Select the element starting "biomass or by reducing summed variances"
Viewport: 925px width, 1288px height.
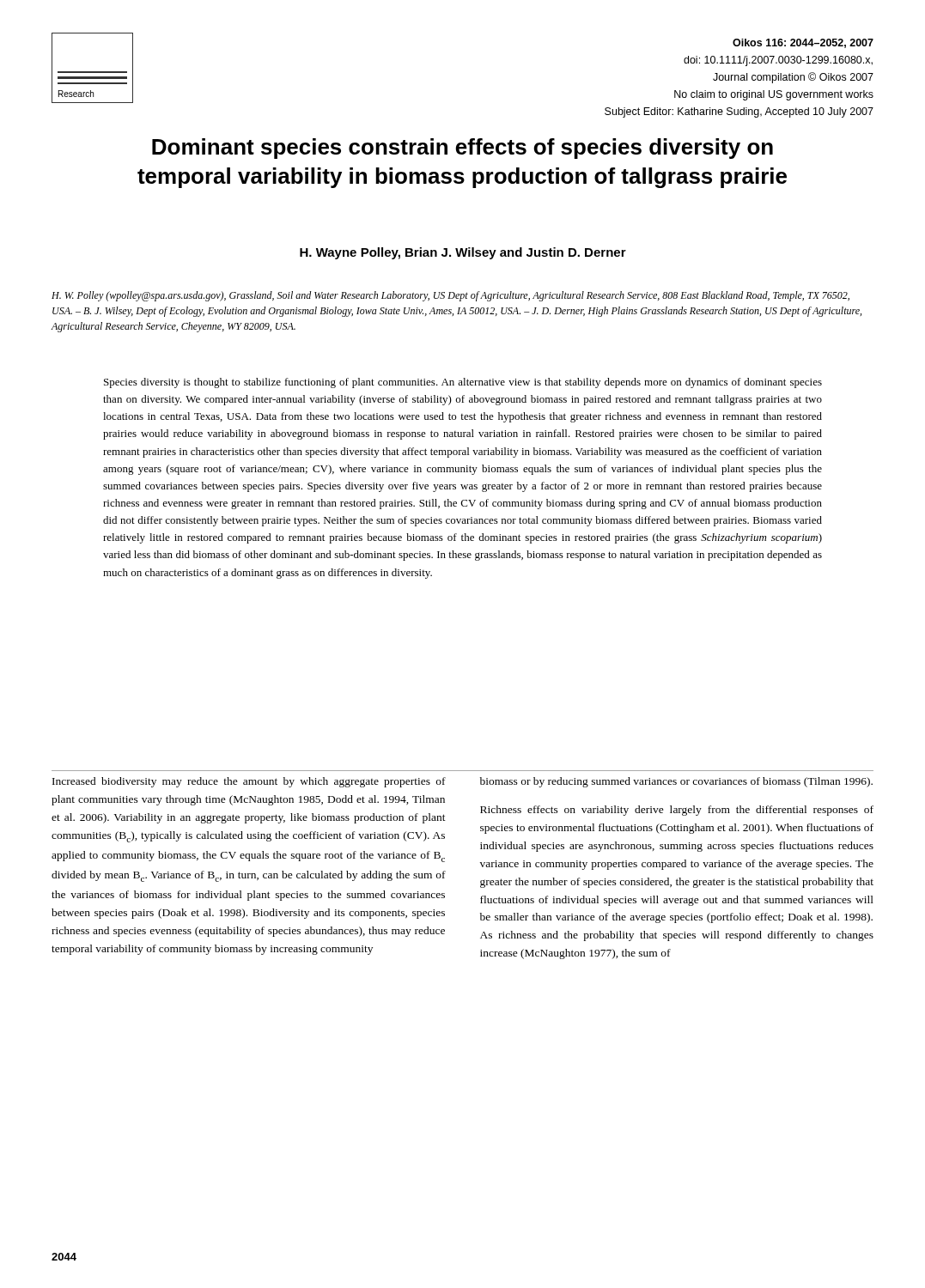[x=677, y=868]
